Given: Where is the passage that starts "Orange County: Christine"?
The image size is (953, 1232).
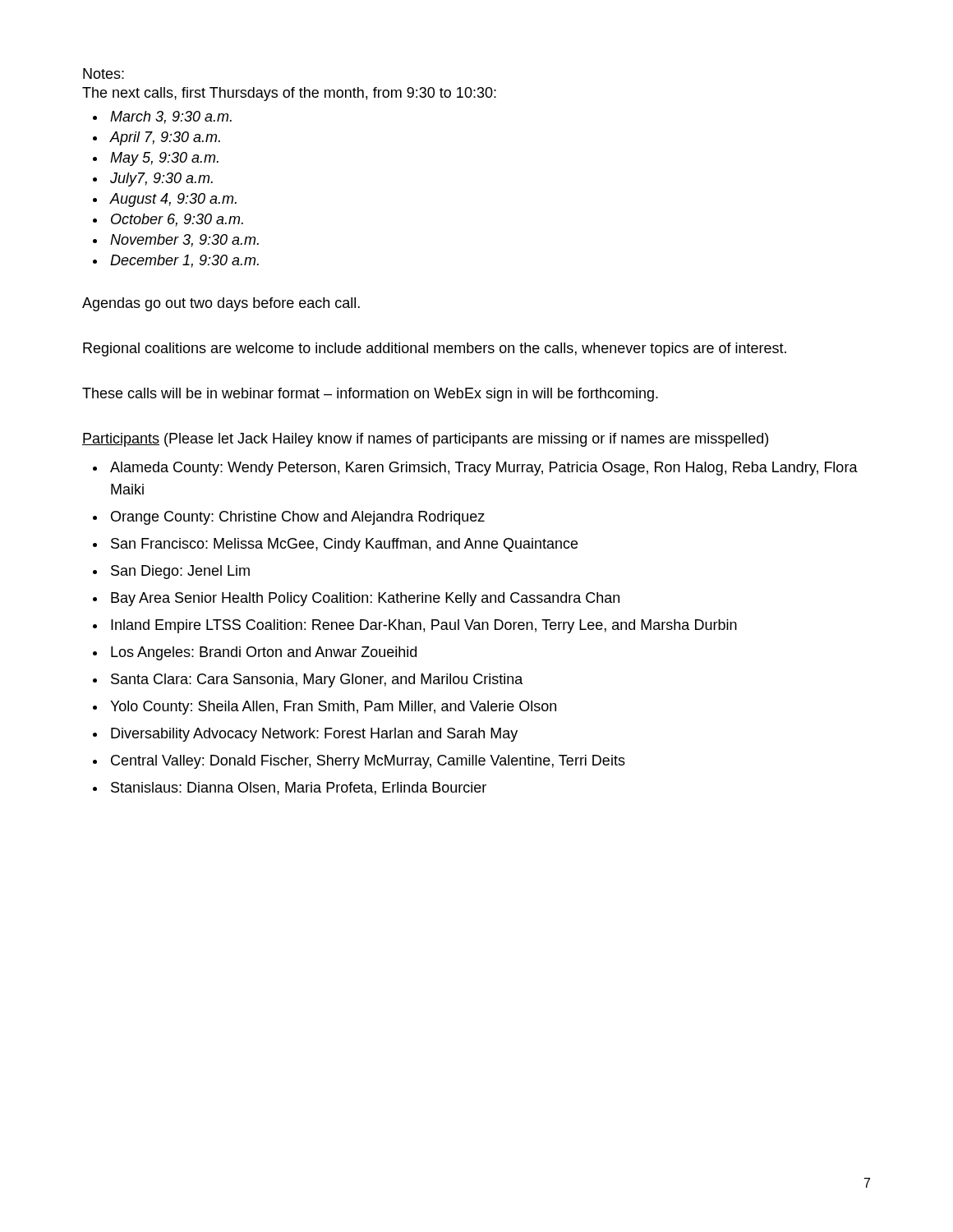Looking at the screenshot, I should (297, 517).
